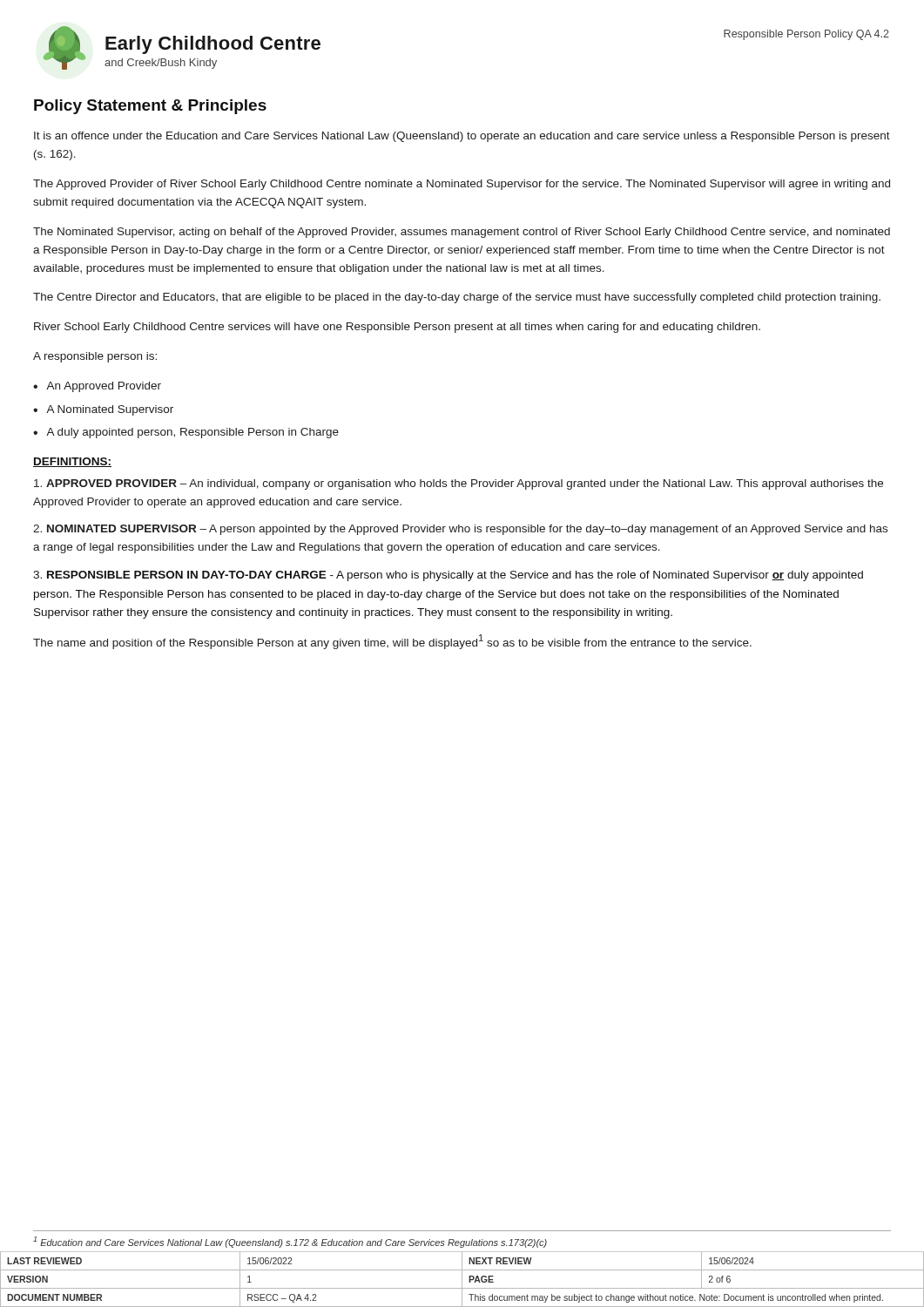Image resolution: width=924 pixels, height=1307 pixels.
Task: Point to the region starting "APPROVED PROVIDER – An"
Action: [462, 493]
